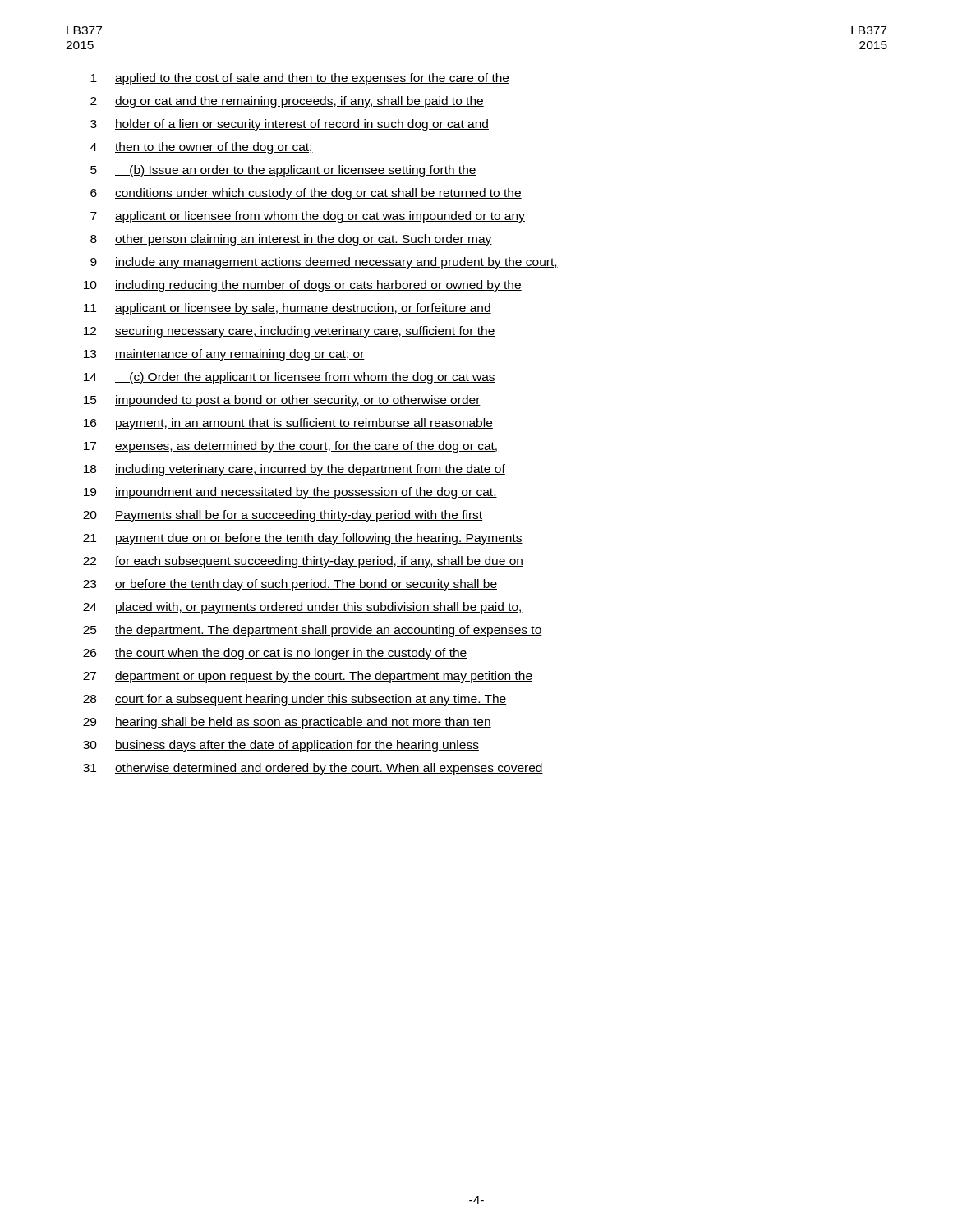Select the passage starting "25 the department. The department"
The height and width of the screenshot is (1232, 953).
click(x=476, y=630)
